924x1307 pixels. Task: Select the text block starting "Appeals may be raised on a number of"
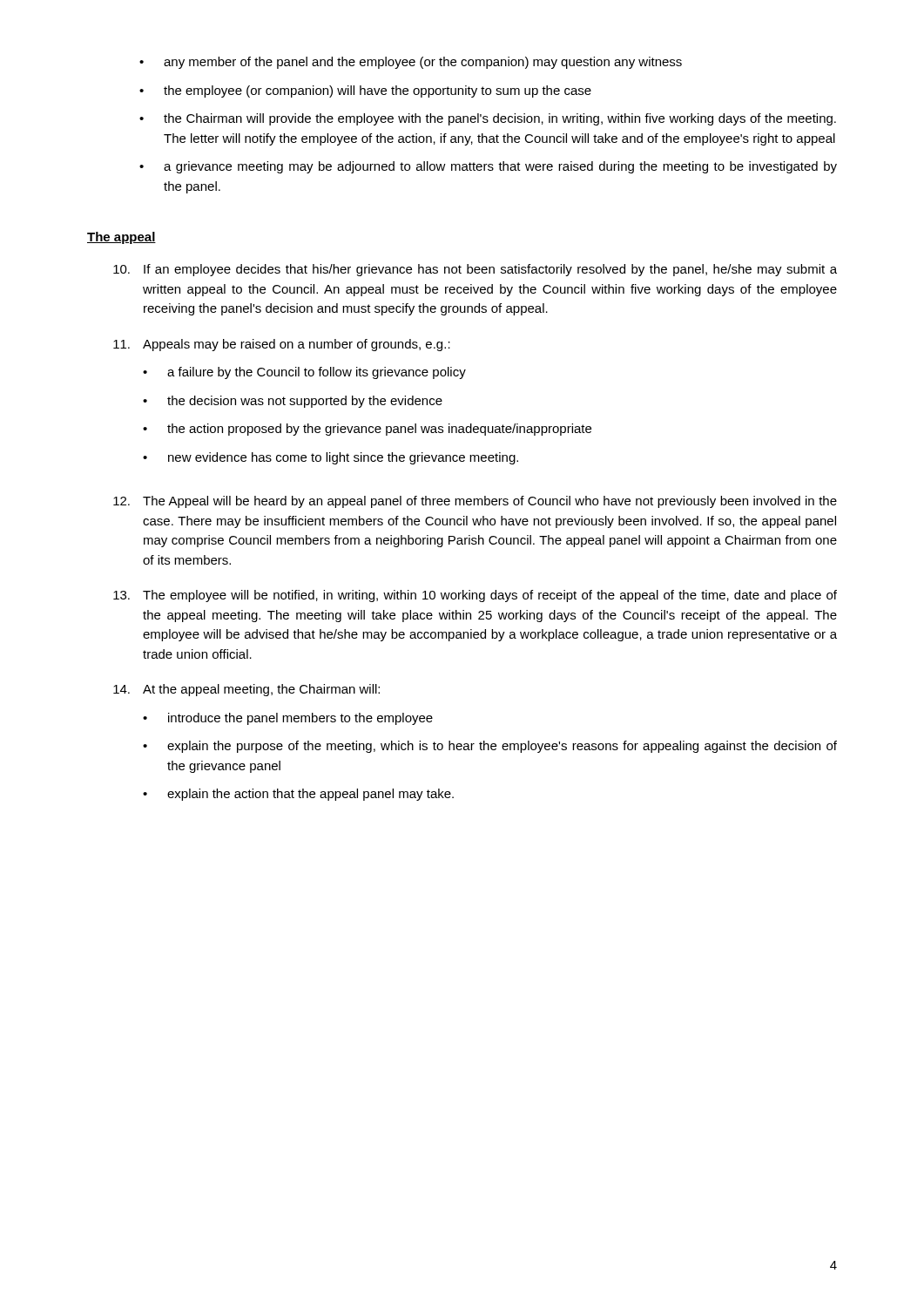coord(282,345)
